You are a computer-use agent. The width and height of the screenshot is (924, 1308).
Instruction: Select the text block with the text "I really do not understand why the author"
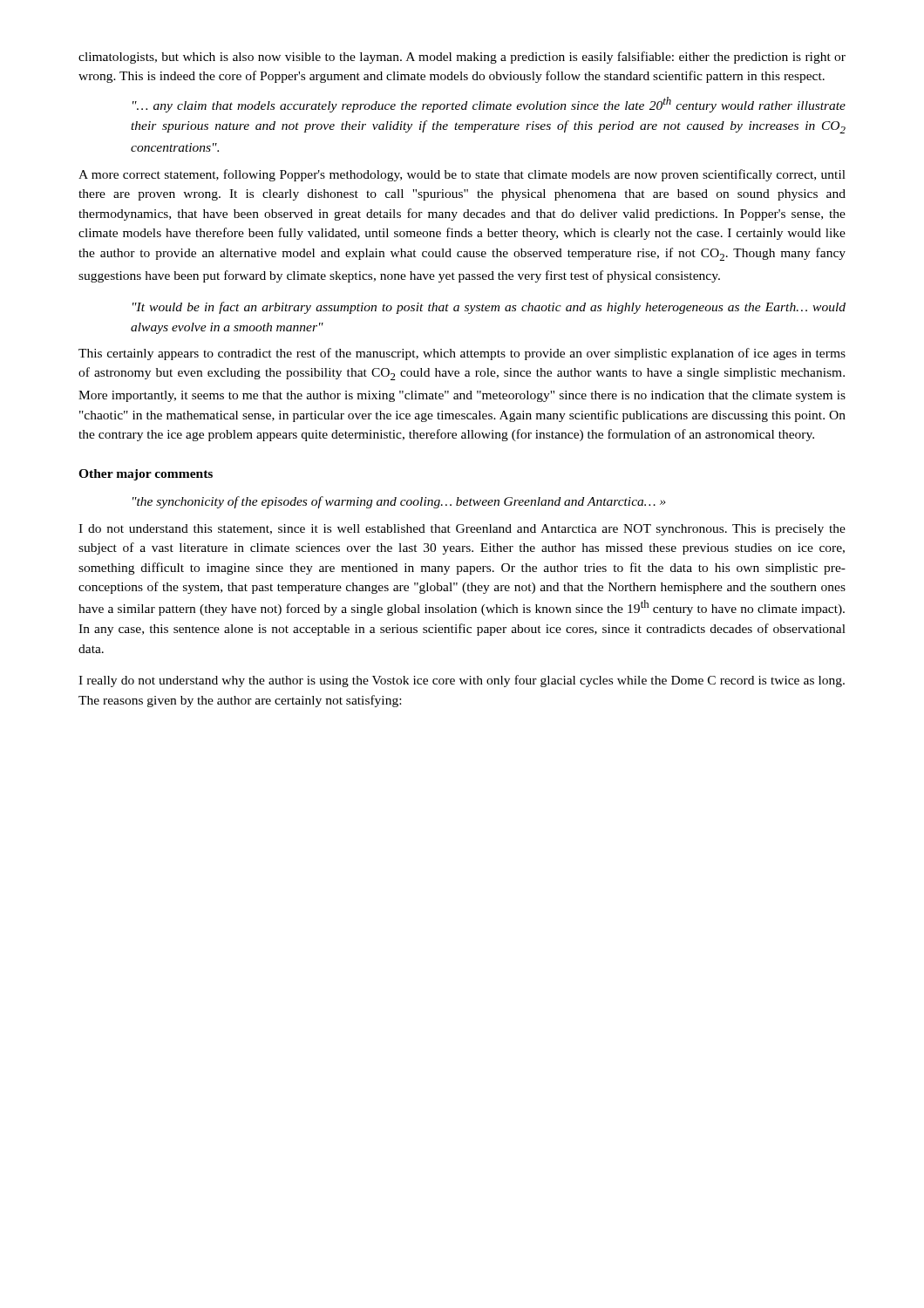tap(462, 690)
